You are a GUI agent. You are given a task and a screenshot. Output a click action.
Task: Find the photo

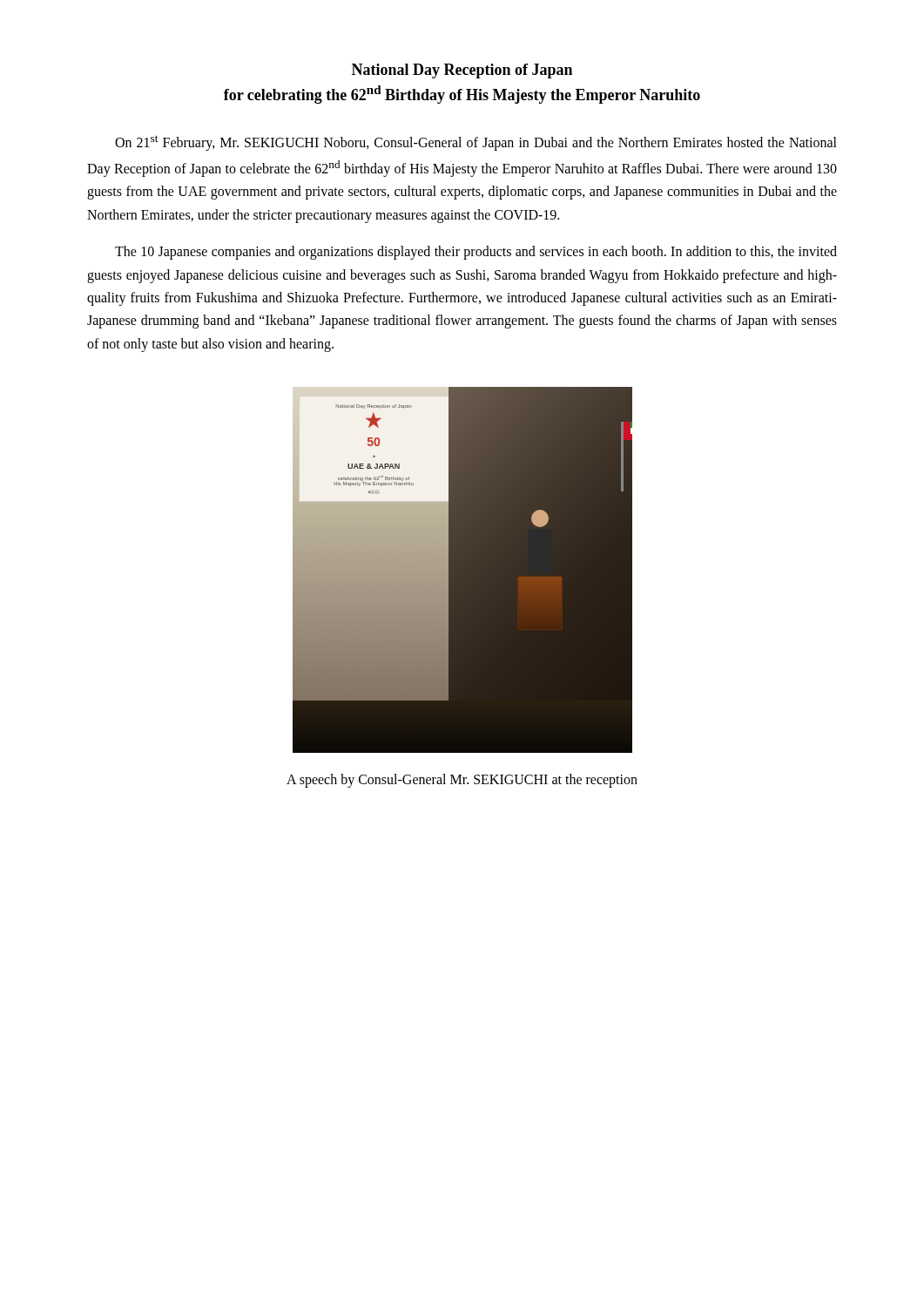[462, 572]
